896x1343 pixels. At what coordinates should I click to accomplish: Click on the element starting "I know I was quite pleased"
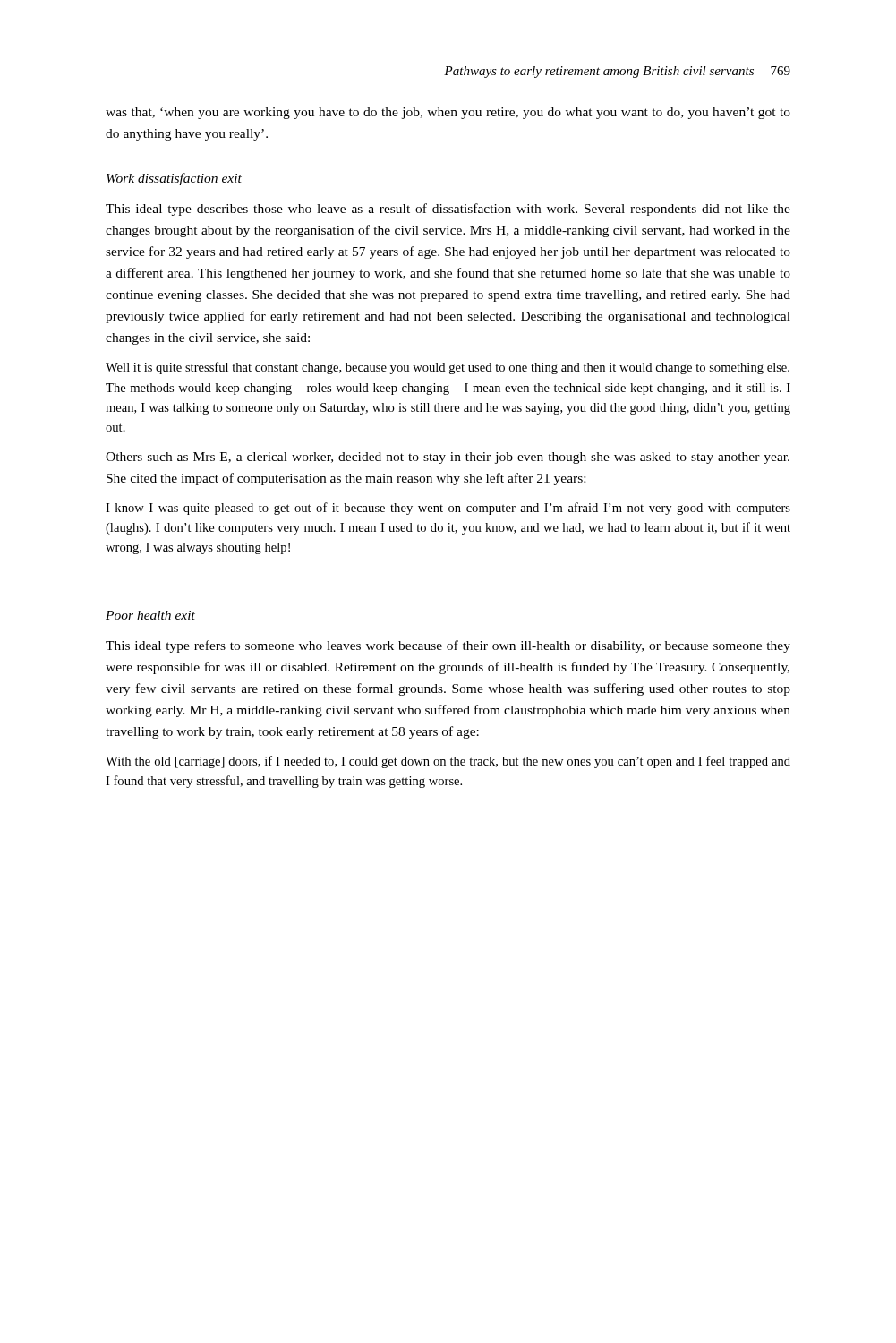click(448, 528)
